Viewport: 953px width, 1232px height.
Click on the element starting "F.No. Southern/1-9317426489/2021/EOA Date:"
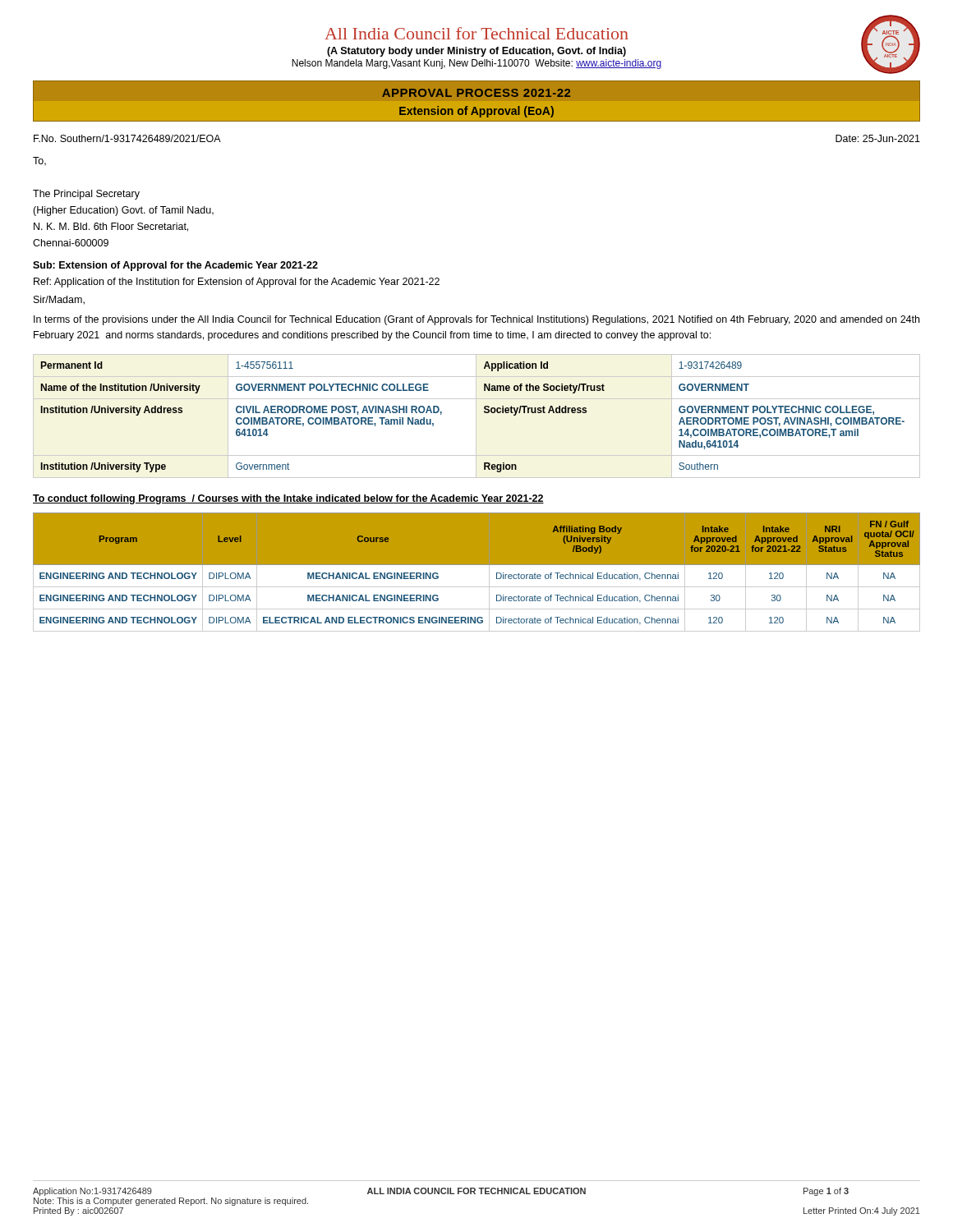[x=134, y=138]
